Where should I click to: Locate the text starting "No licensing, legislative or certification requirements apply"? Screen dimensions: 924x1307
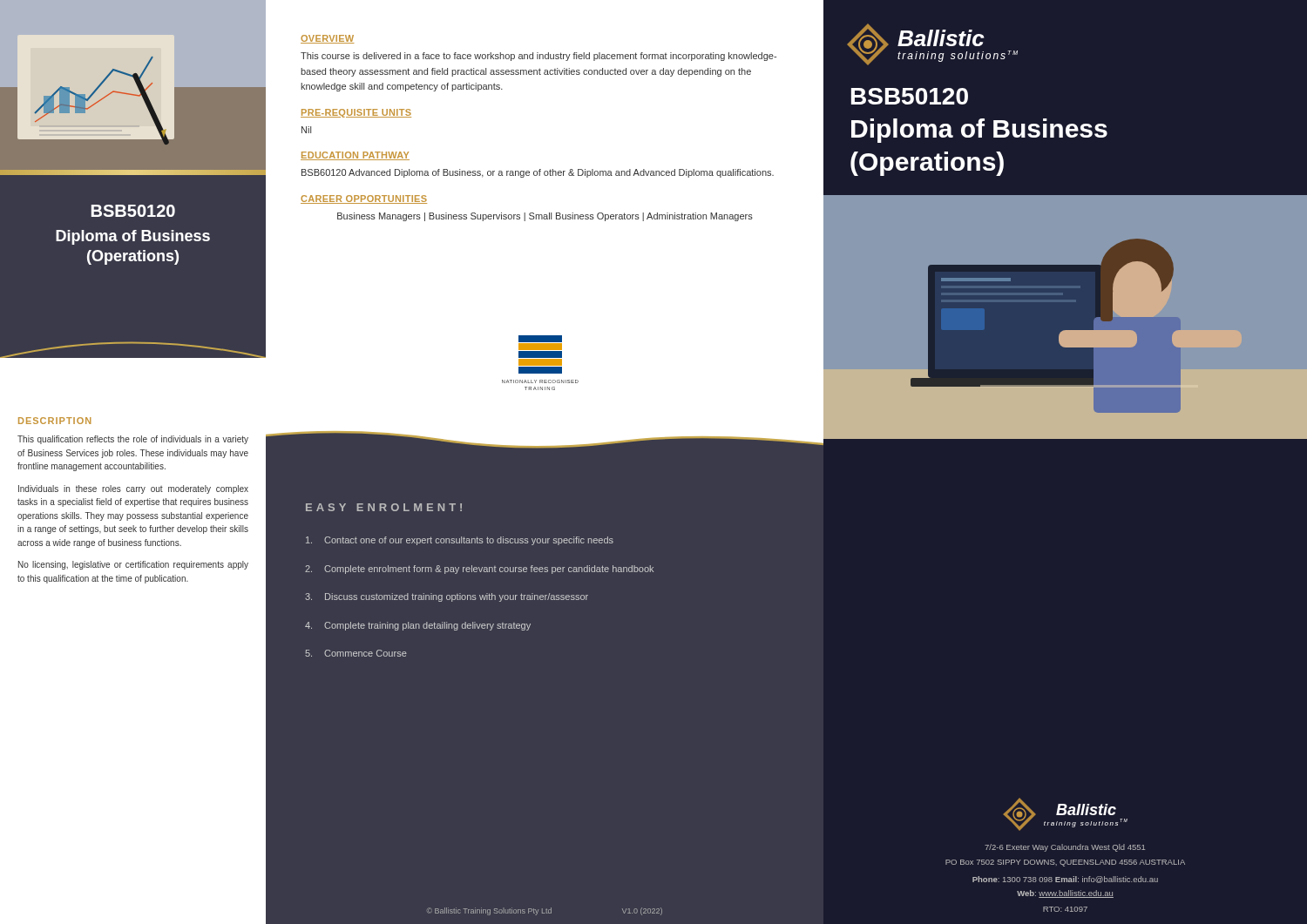click(x=133, y=571)
